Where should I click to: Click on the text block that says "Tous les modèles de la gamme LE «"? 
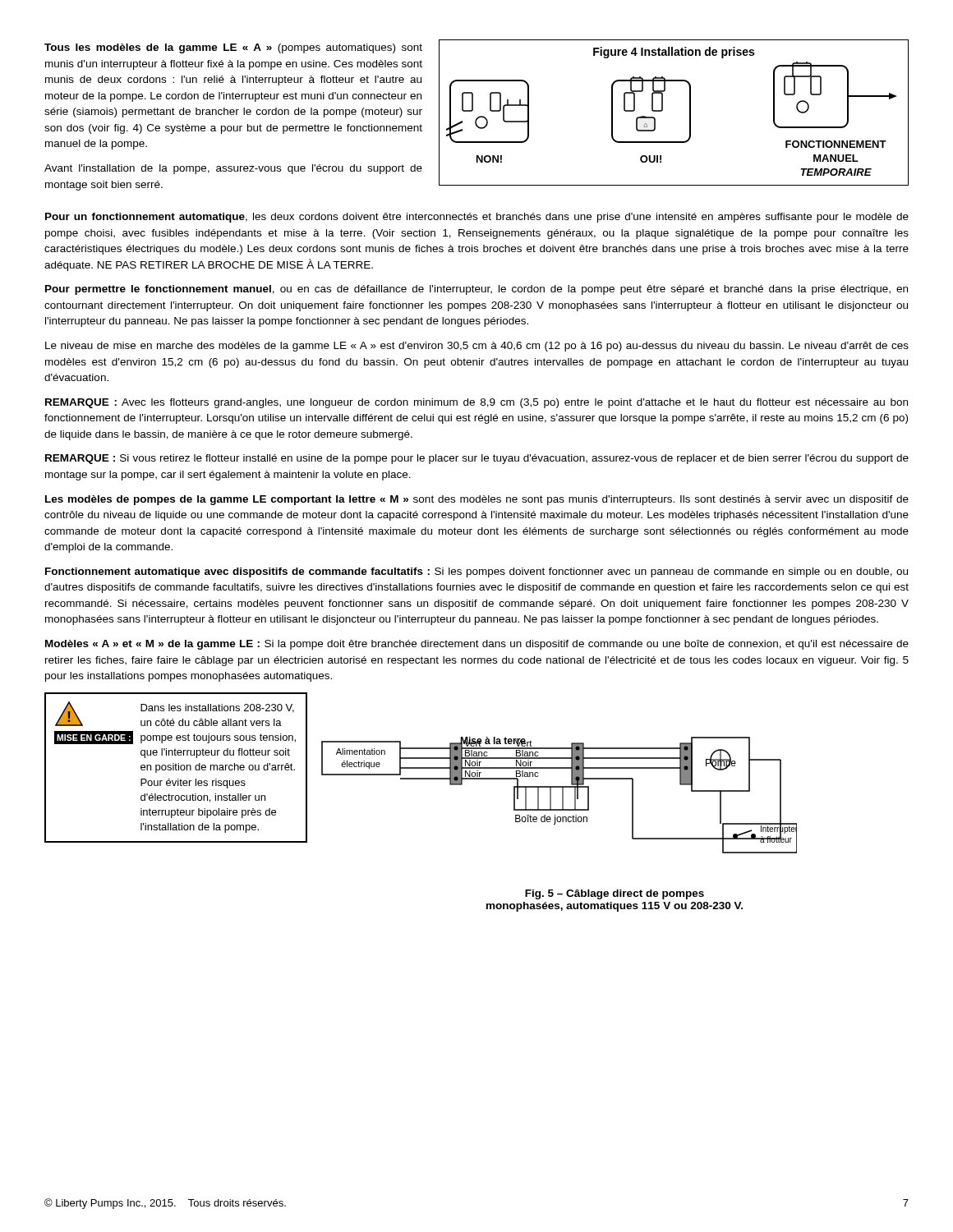[233, 96]
